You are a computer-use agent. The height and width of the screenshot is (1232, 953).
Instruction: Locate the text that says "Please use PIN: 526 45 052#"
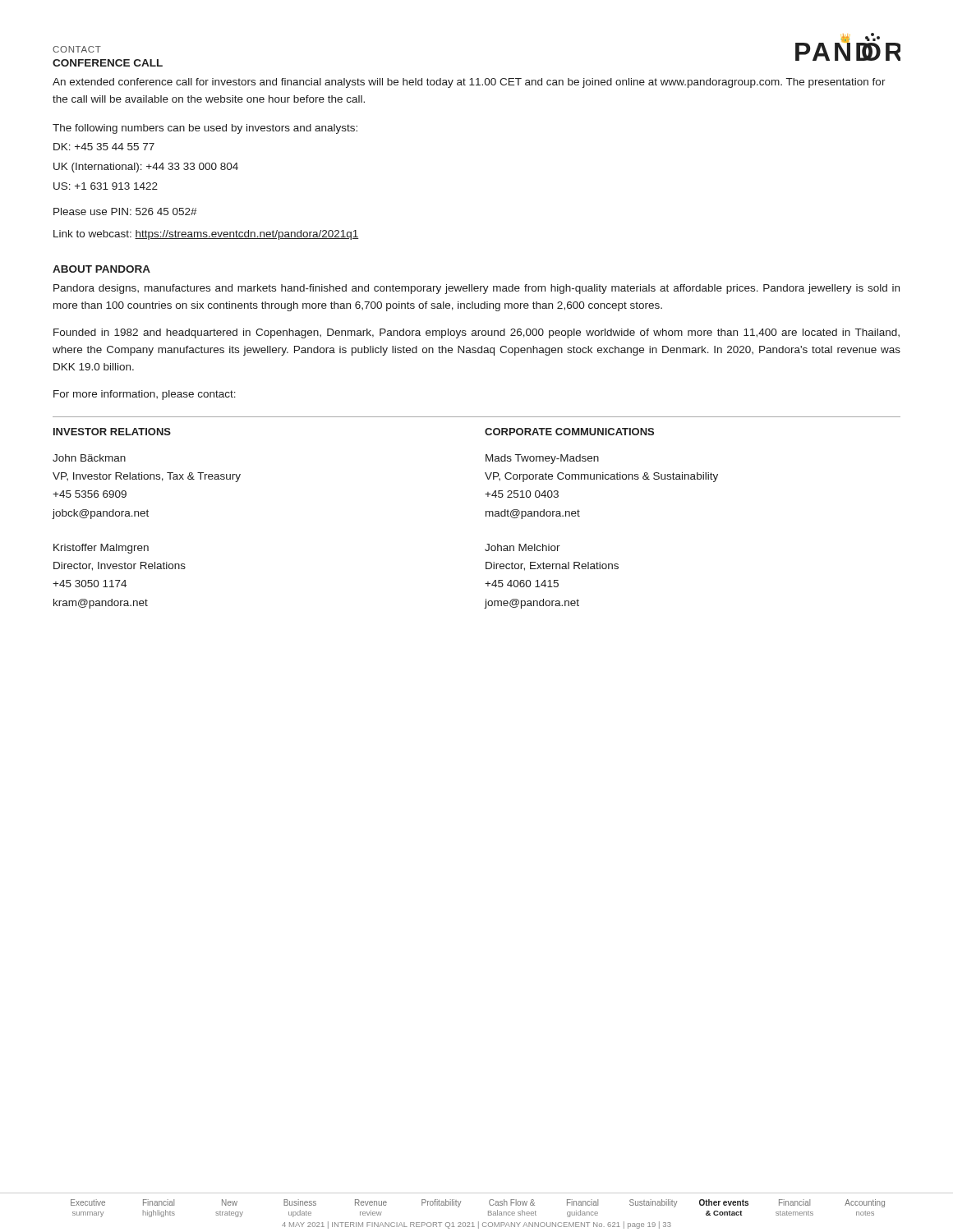coord(125,212)
